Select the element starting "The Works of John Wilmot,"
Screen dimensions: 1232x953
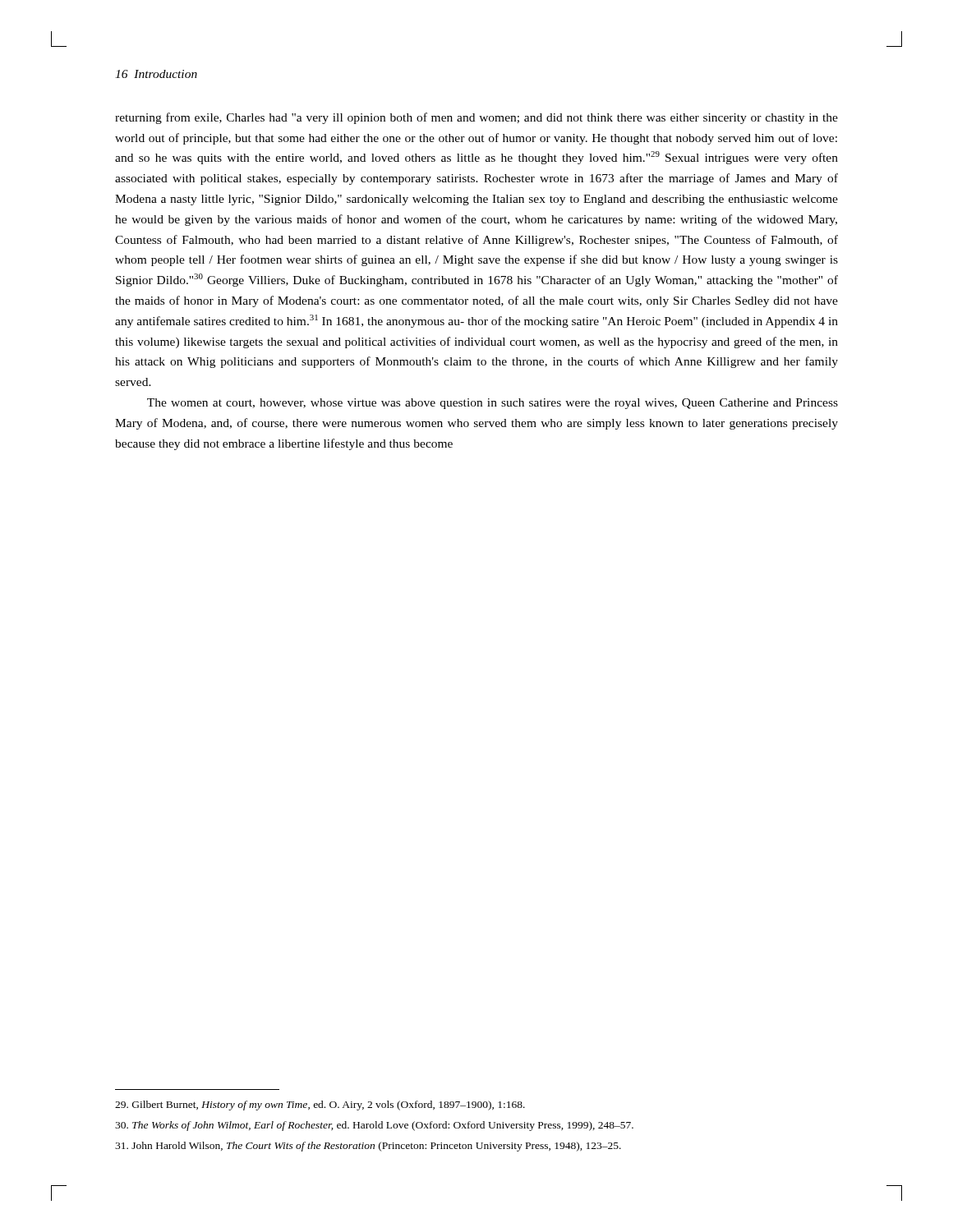click(x=374, y=1125)
